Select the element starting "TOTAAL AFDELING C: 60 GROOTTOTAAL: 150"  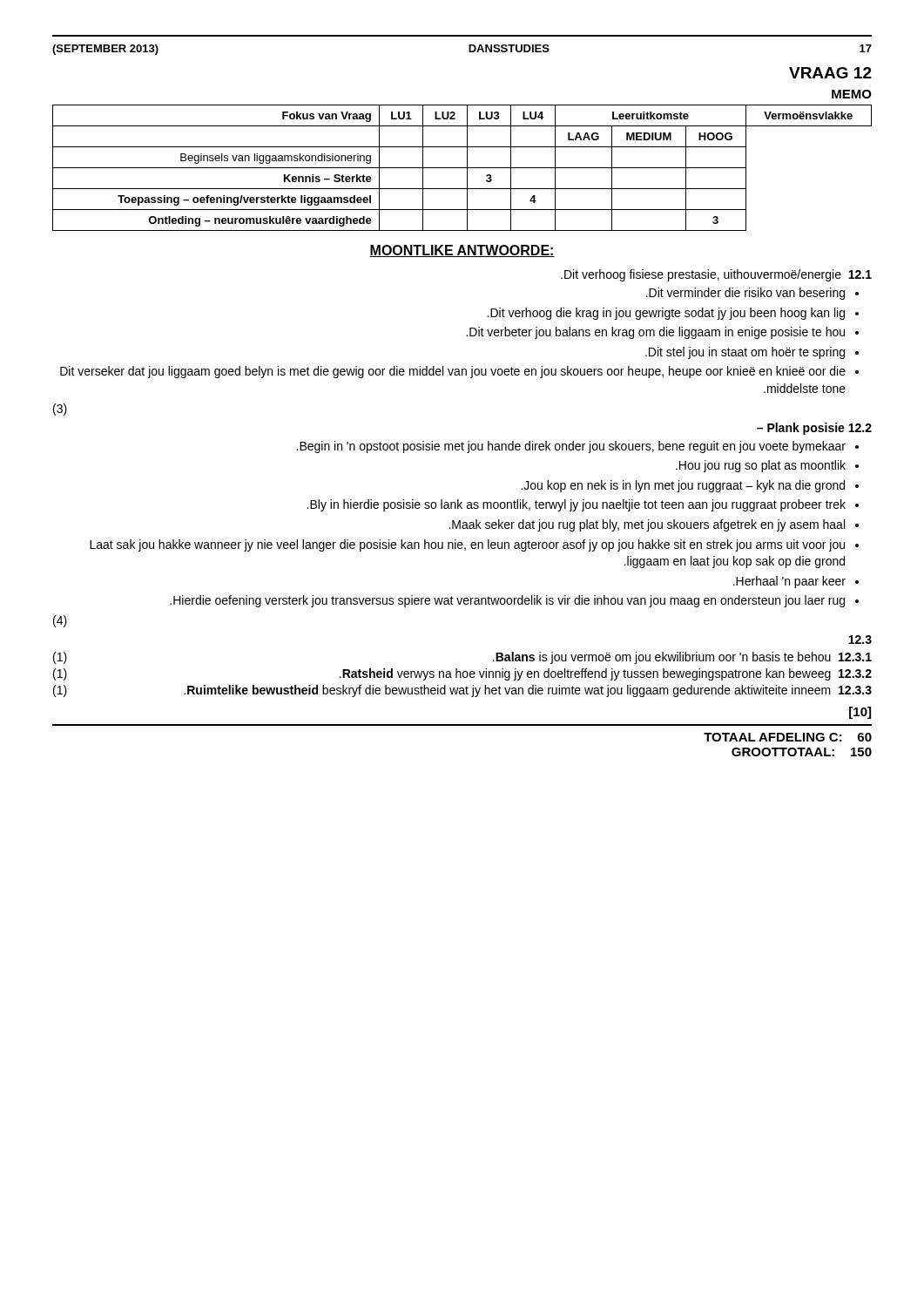(788, 737)
